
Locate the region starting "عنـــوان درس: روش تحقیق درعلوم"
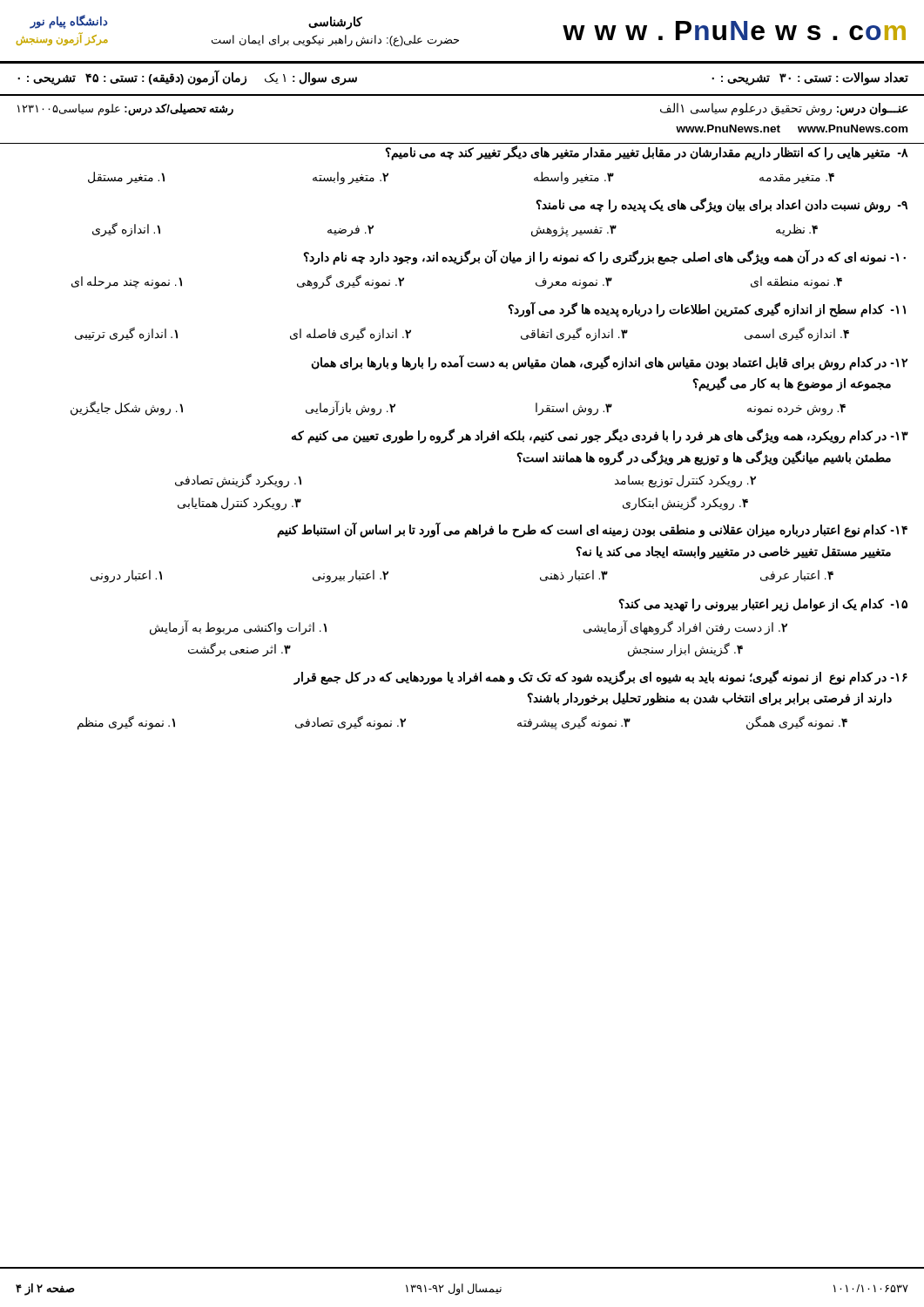point(786,109)
